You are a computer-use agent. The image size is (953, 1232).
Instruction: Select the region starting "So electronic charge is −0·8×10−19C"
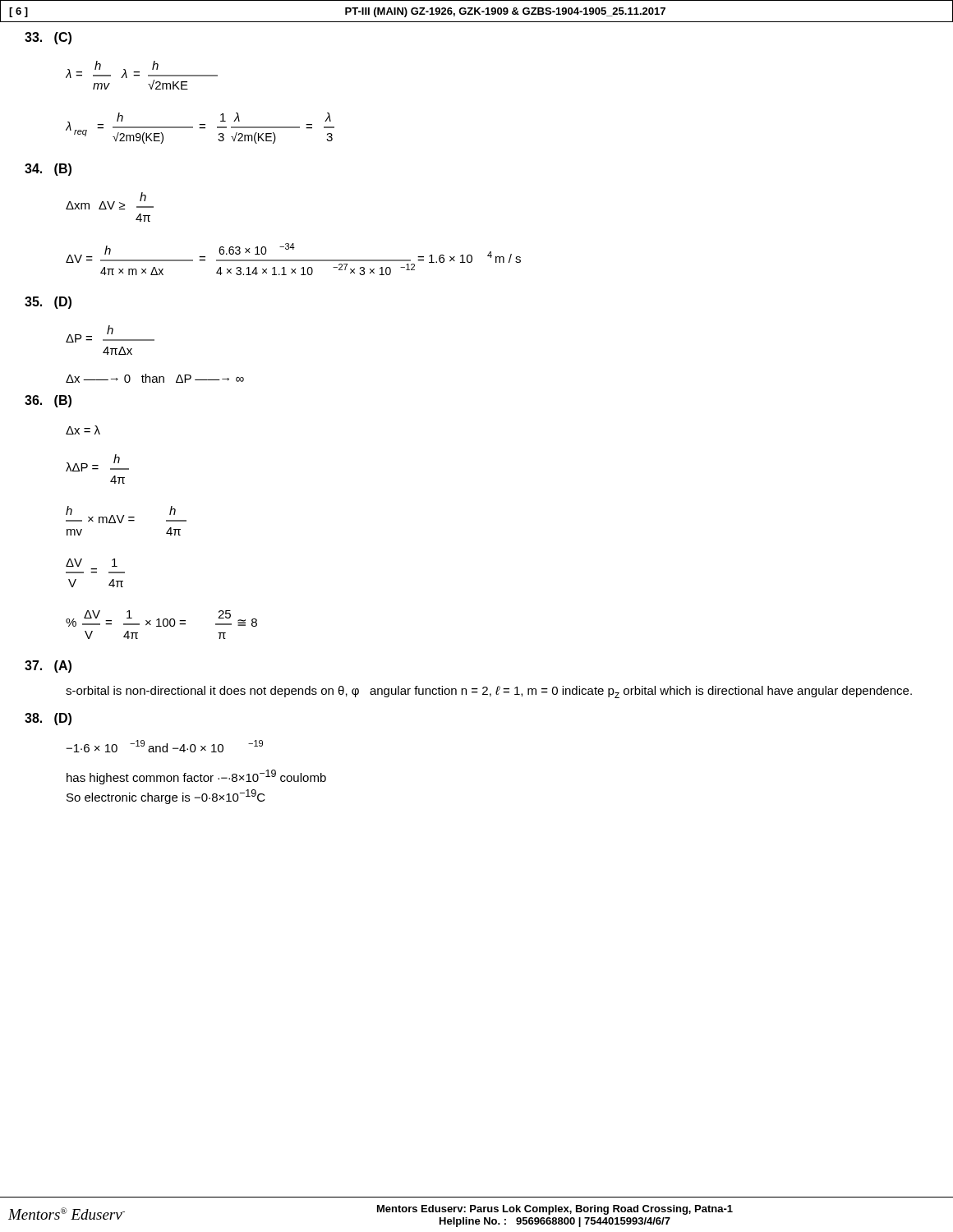tap(166, 796)
